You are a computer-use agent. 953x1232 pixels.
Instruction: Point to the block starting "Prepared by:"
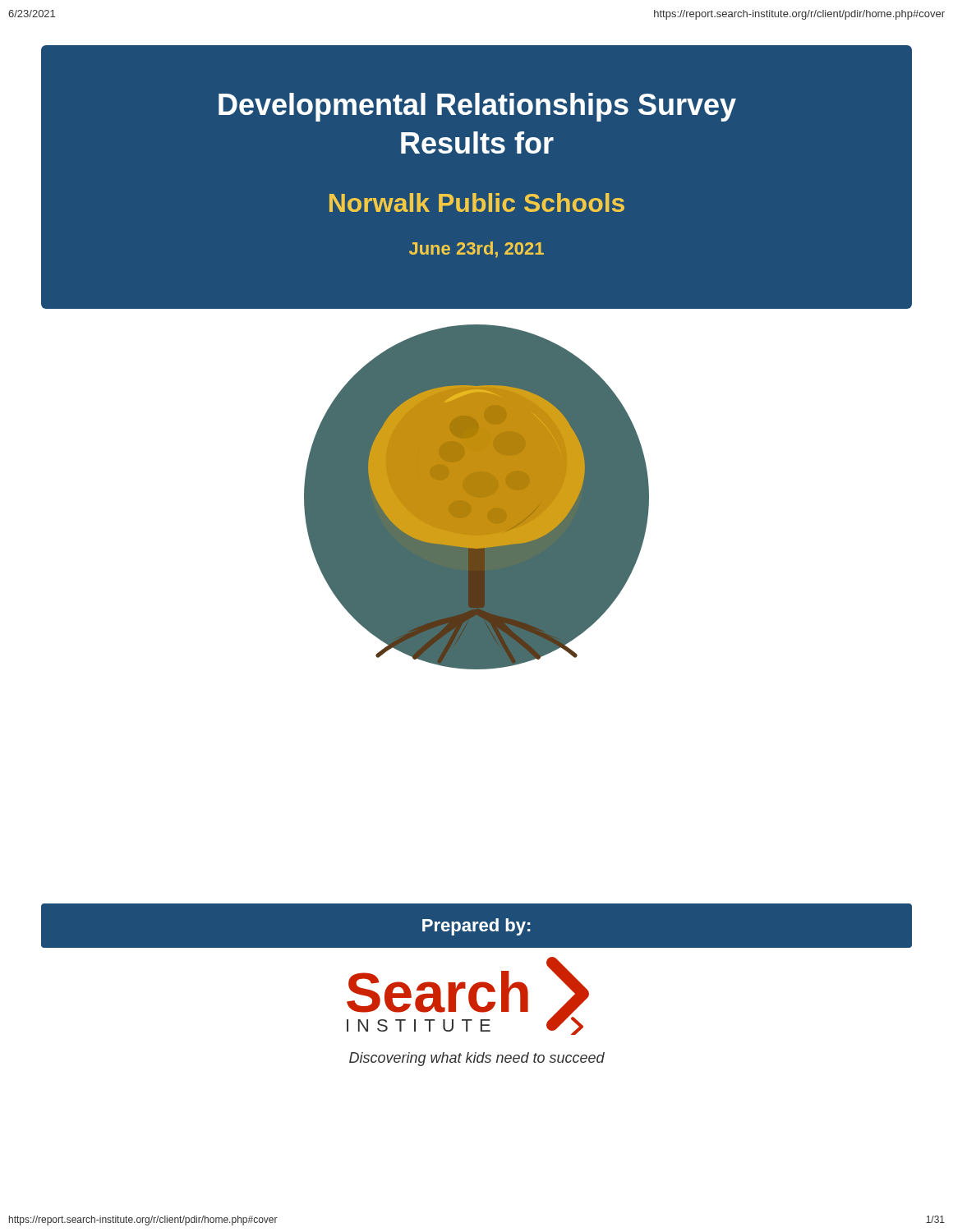(x=476, y=925)
